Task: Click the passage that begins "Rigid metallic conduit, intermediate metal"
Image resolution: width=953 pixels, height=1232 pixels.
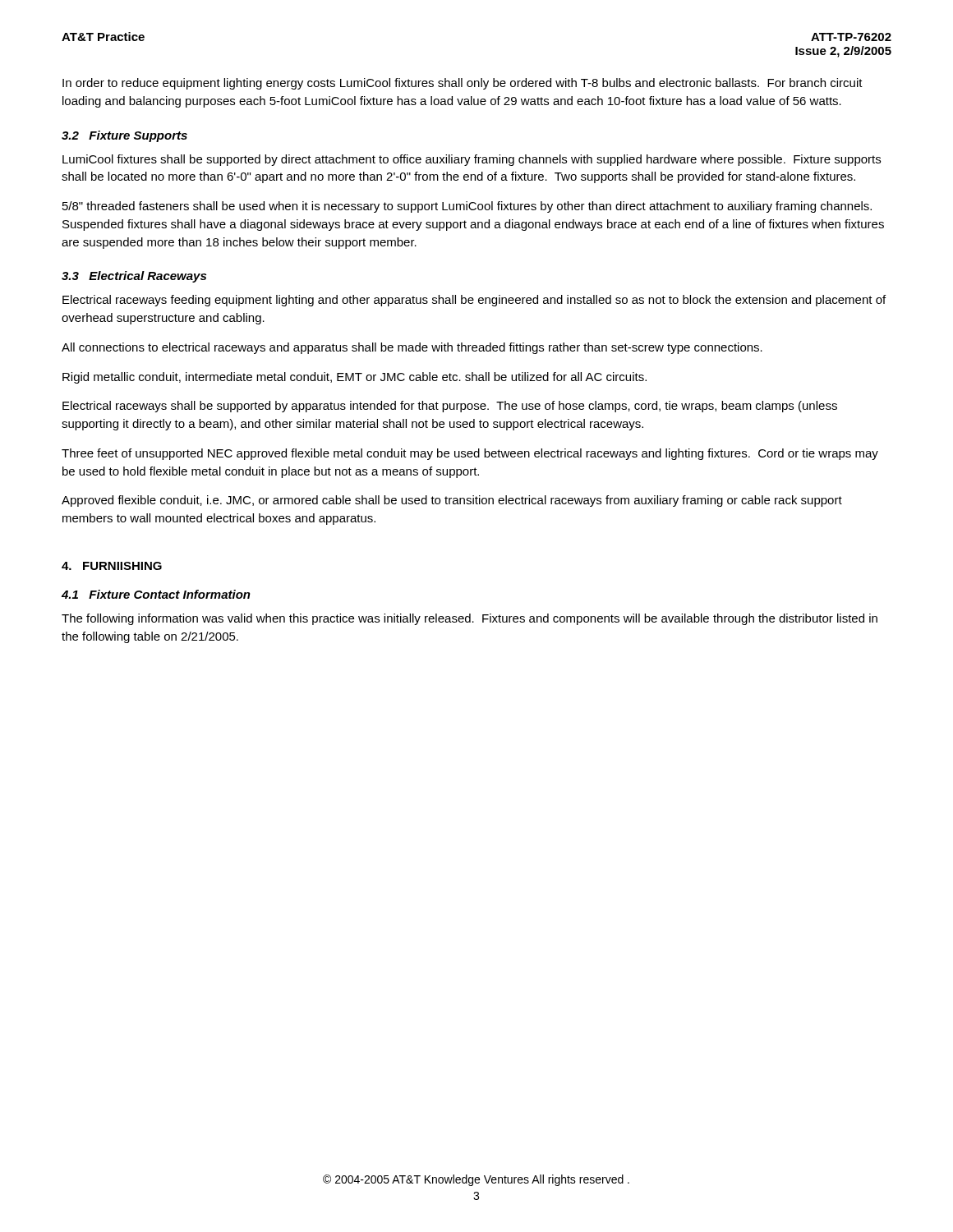Action: [355, 376]
